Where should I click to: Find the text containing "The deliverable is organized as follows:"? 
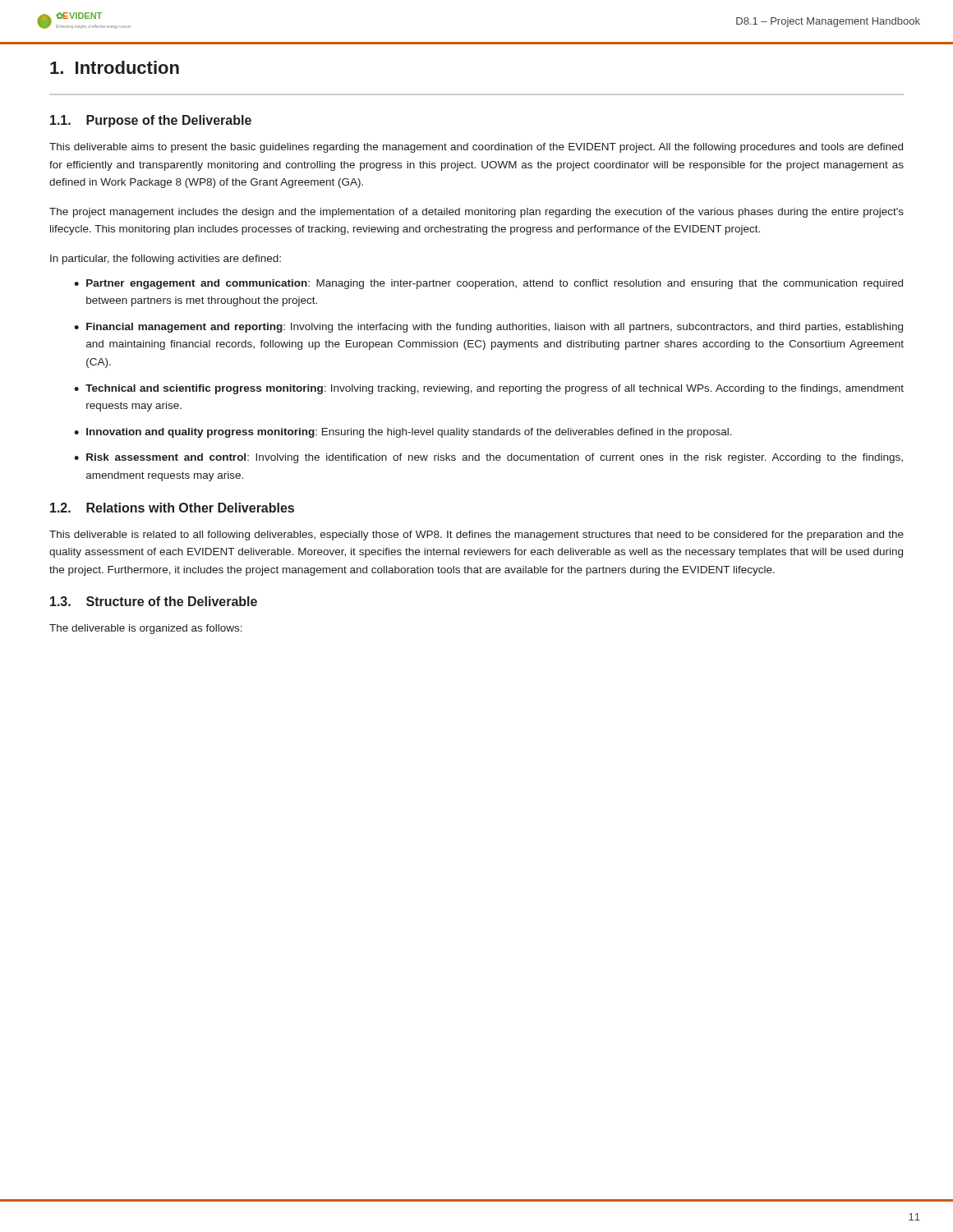coord(146,628)
